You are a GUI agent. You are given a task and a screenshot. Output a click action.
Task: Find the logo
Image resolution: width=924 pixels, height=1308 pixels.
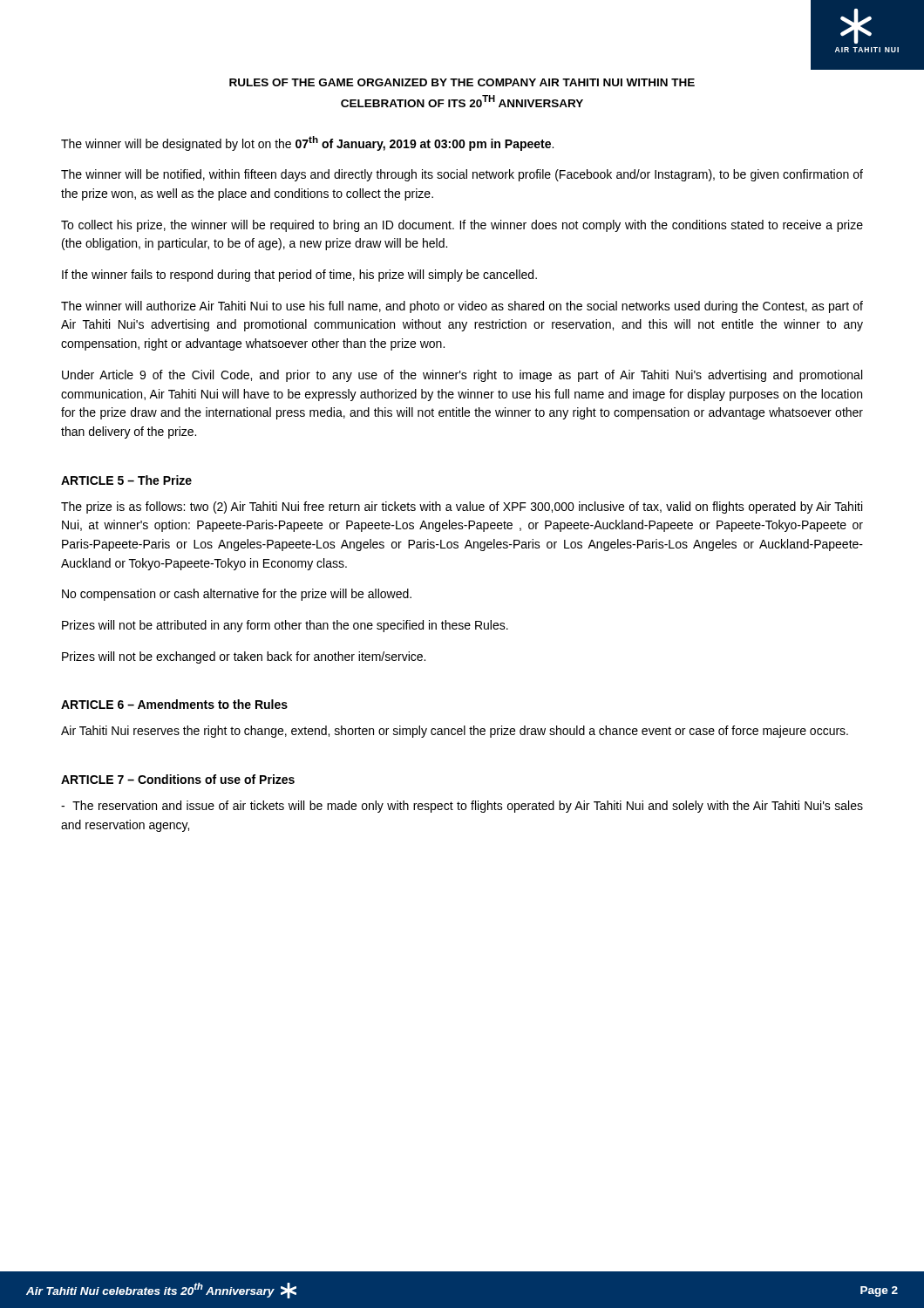(867, 35)
